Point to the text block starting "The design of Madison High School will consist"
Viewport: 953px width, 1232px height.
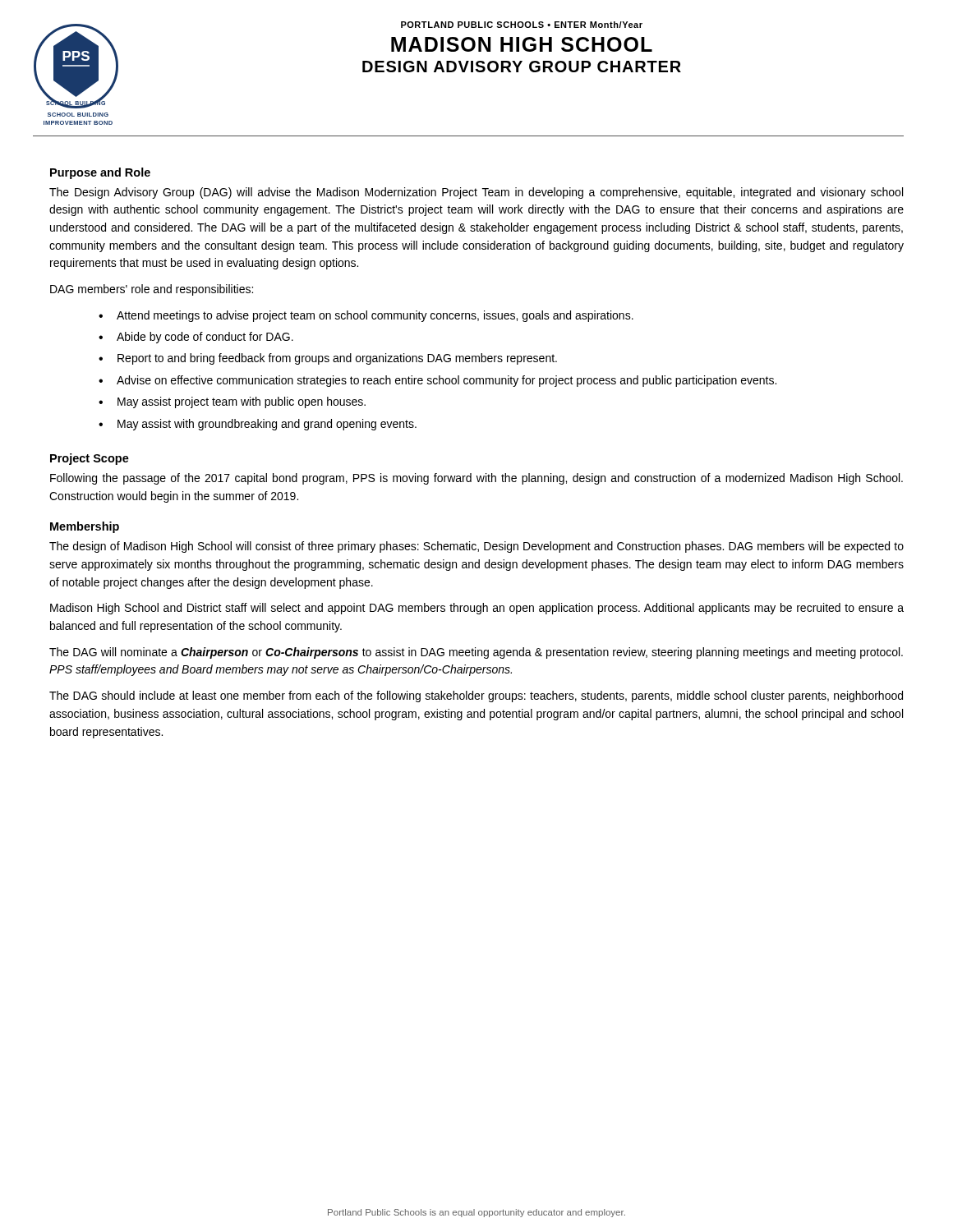click(476, 564)
